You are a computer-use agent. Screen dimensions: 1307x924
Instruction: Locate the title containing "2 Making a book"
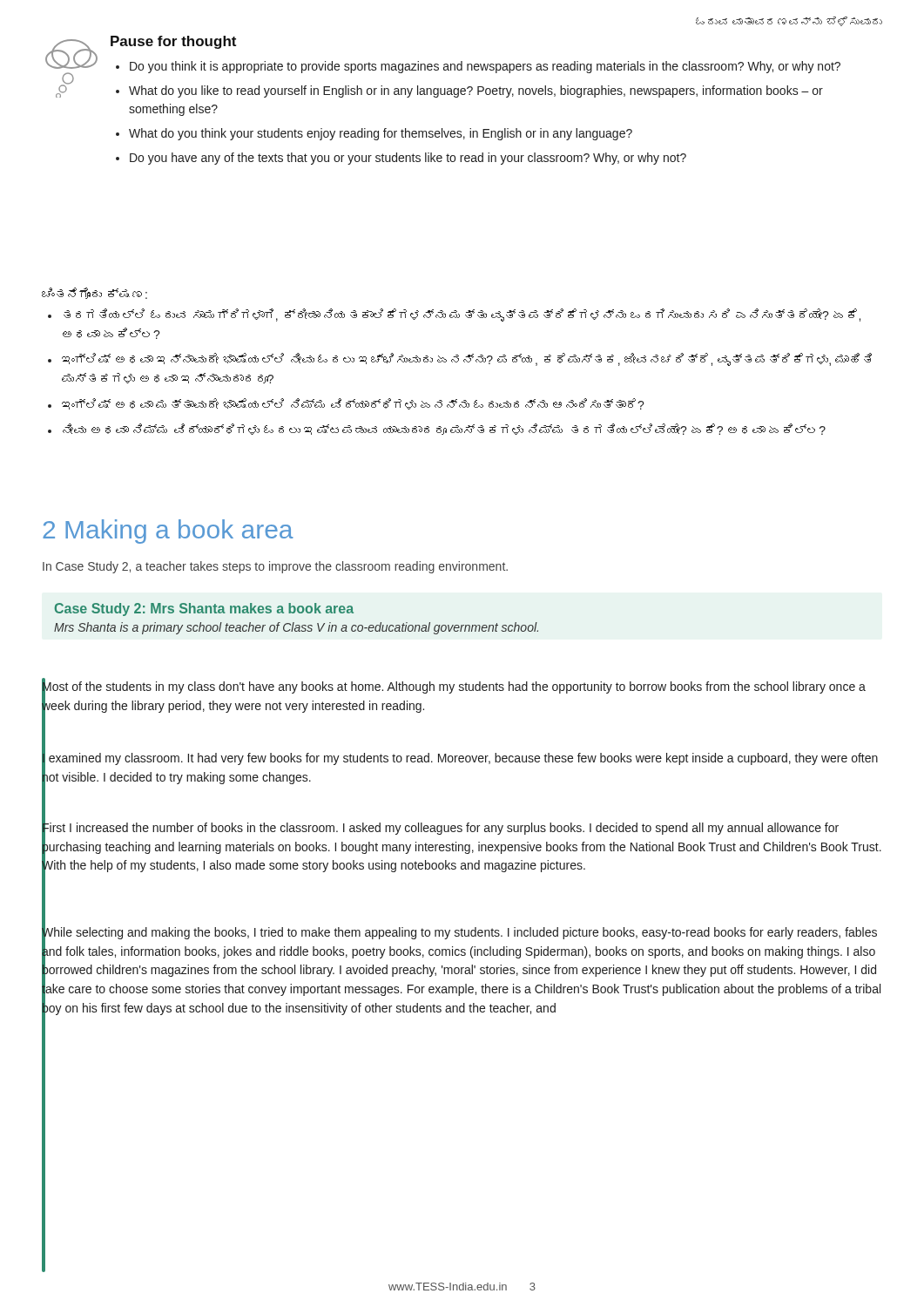coord(167,529)
